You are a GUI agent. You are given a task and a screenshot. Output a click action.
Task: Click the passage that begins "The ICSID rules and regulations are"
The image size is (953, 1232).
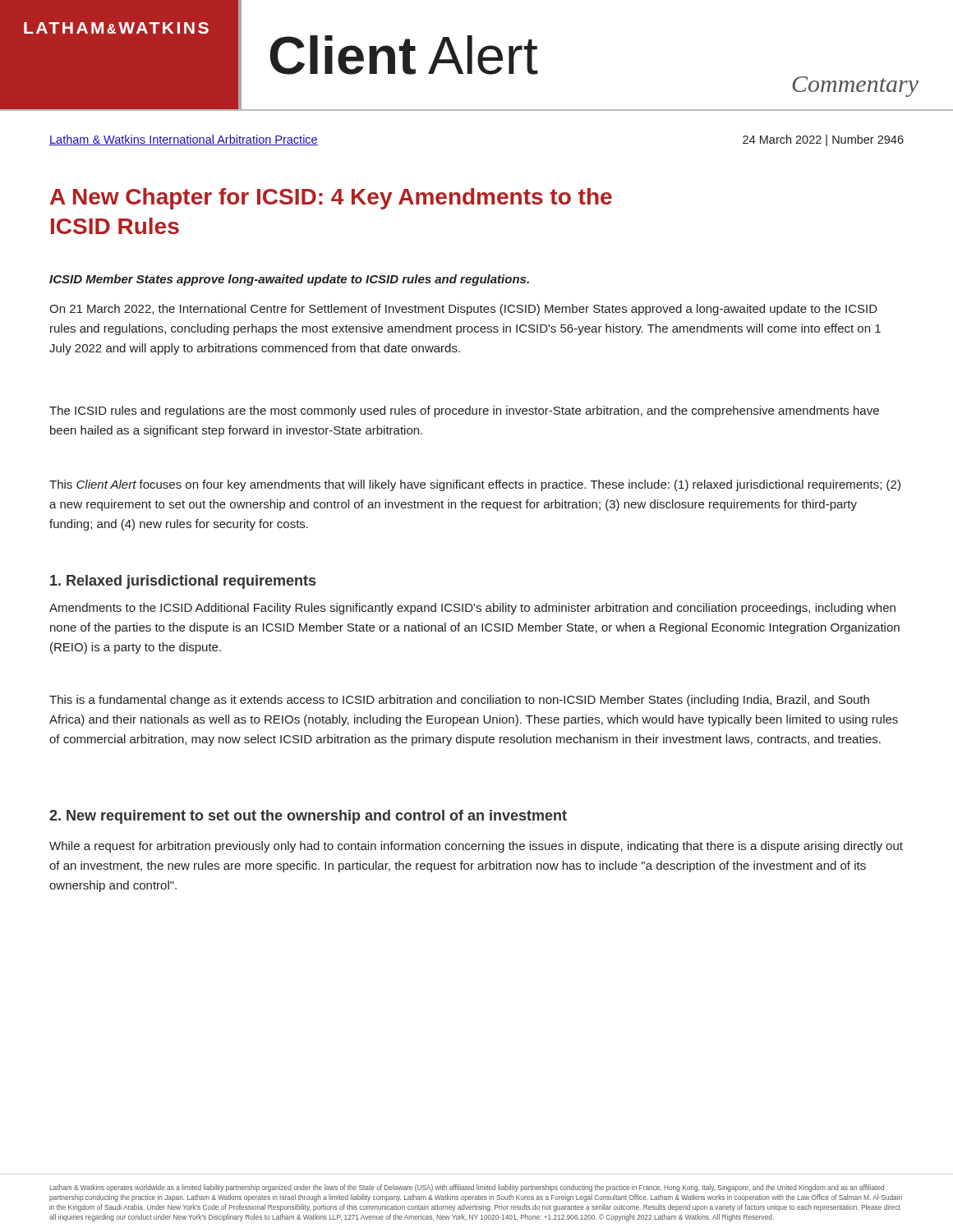tap(476, 420)
